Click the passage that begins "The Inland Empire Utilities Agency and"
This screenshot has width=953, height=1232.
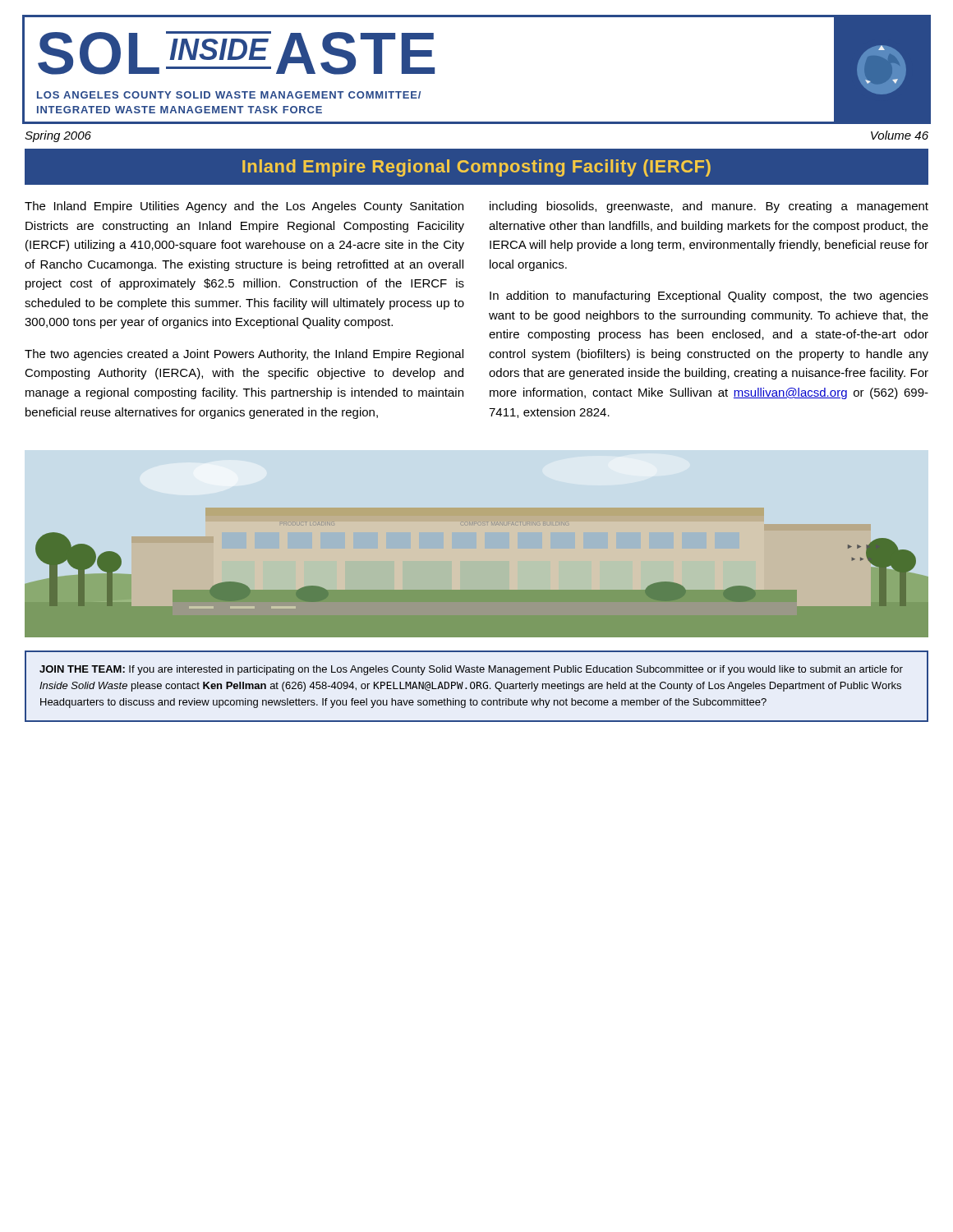click(x=244, y=309)
